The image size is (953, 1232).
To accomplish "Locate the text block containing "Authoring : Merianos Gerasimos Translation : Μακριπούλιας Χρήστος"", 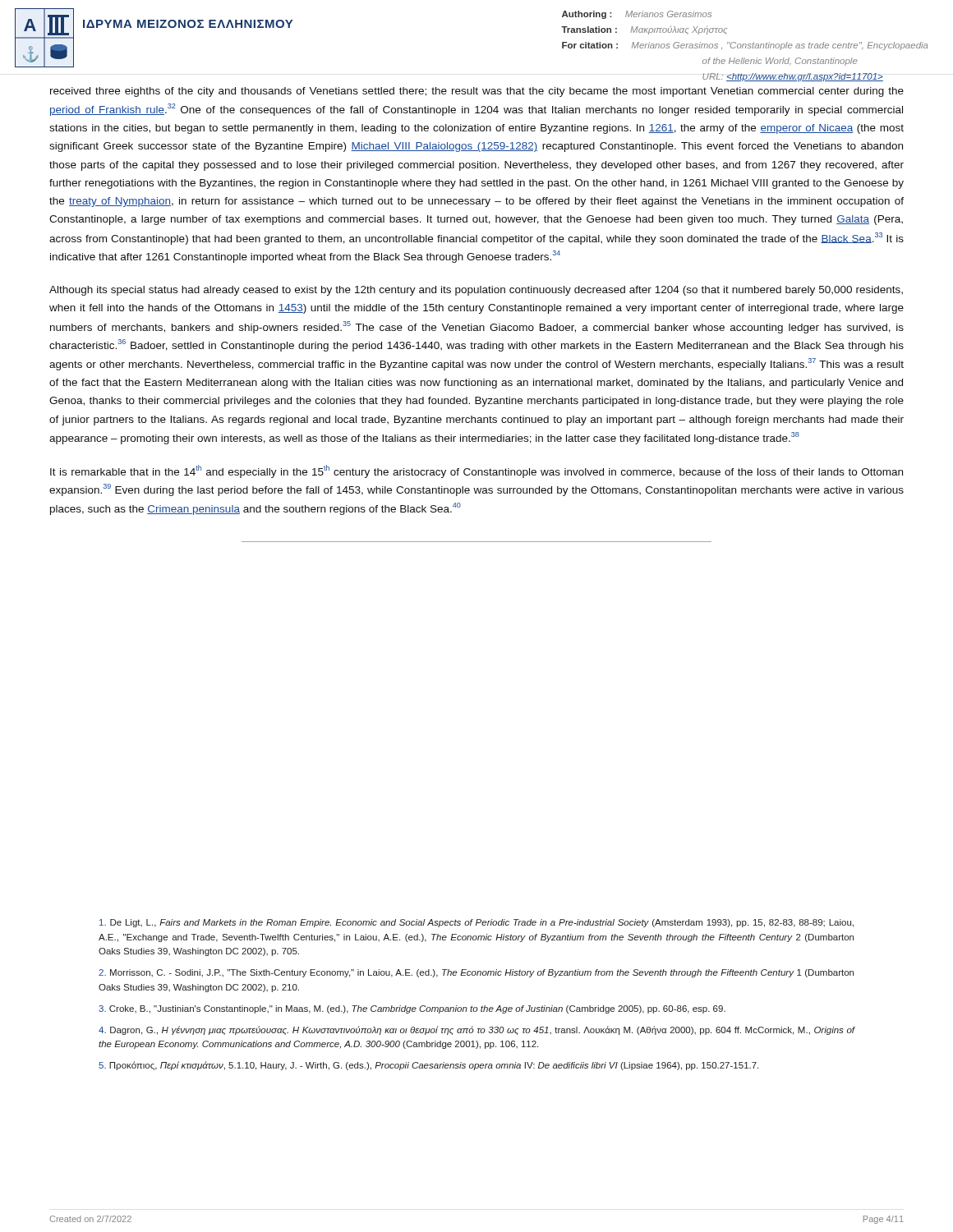I will (x=745, y=46).
